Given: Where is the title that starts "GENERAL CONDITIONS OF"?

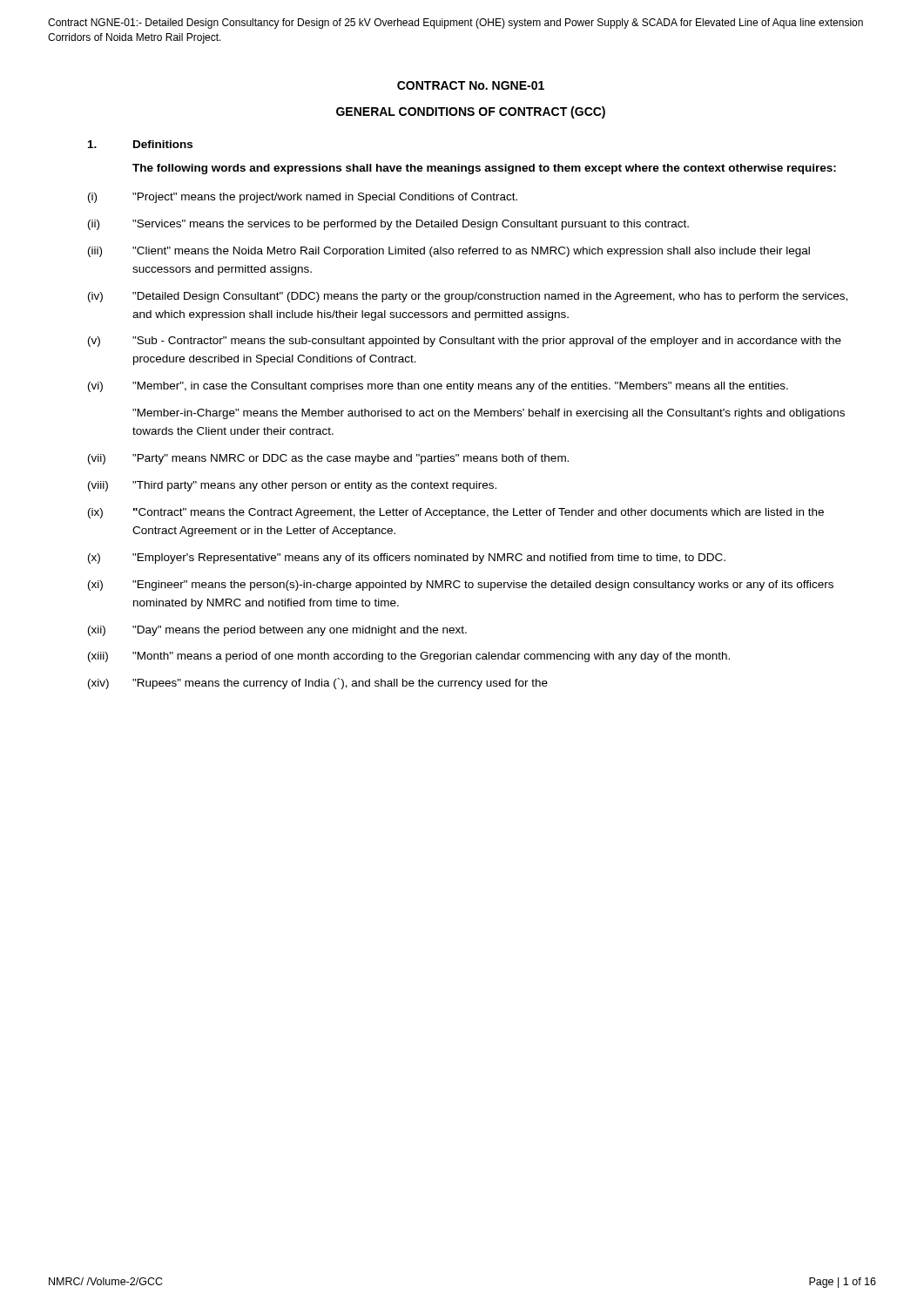Looking at the screenshot, I should pyautogui.click(x=471, y=112).
